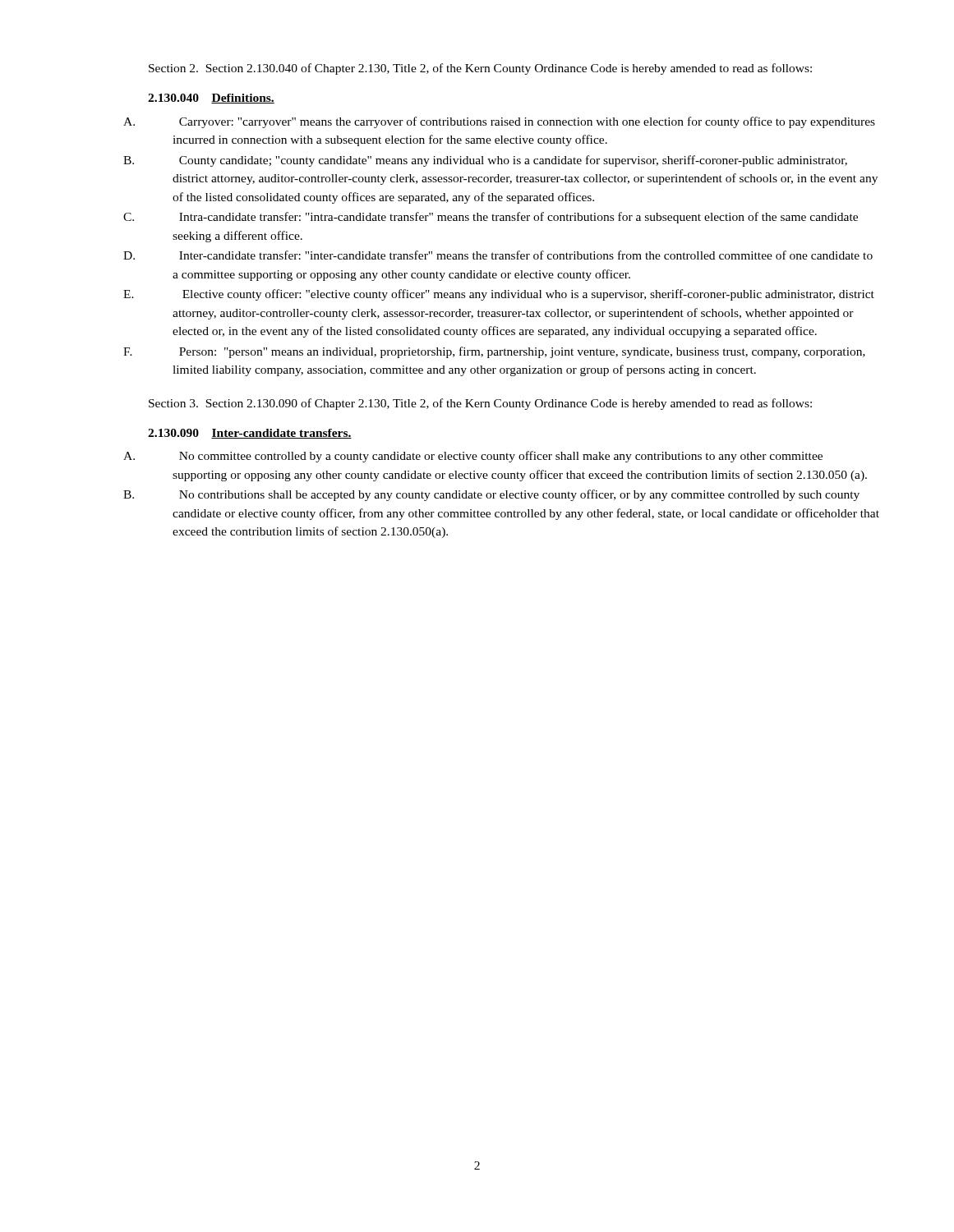Find the text block with the text "C. Intra-candidate transfer: "intra-candidate transfer""
The height and width of the screenshot is (1232, 954).
[x=502, y=227]
